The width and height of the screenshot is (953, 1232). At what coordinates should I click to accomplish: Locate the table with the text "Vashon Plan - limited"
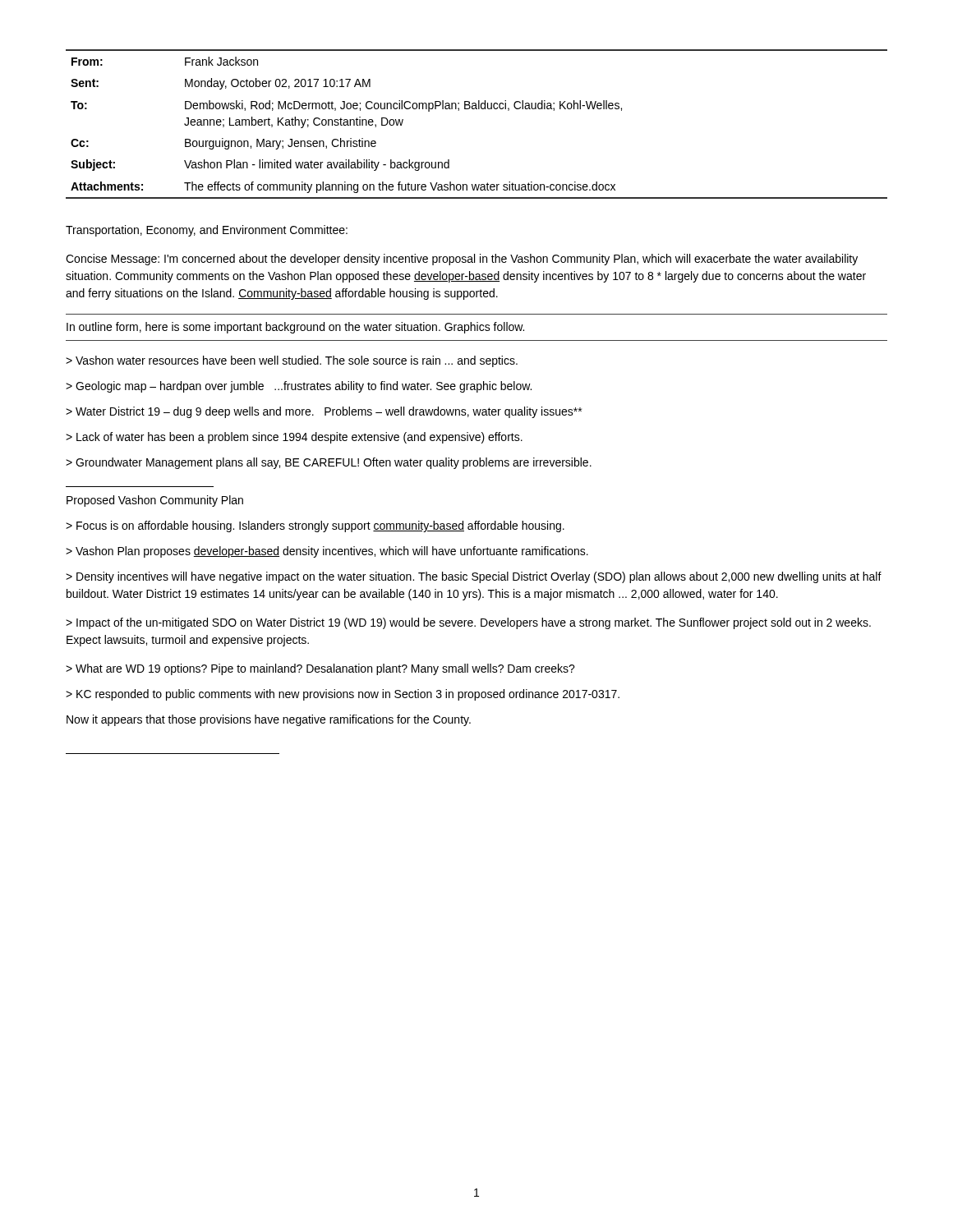(476, 124)
